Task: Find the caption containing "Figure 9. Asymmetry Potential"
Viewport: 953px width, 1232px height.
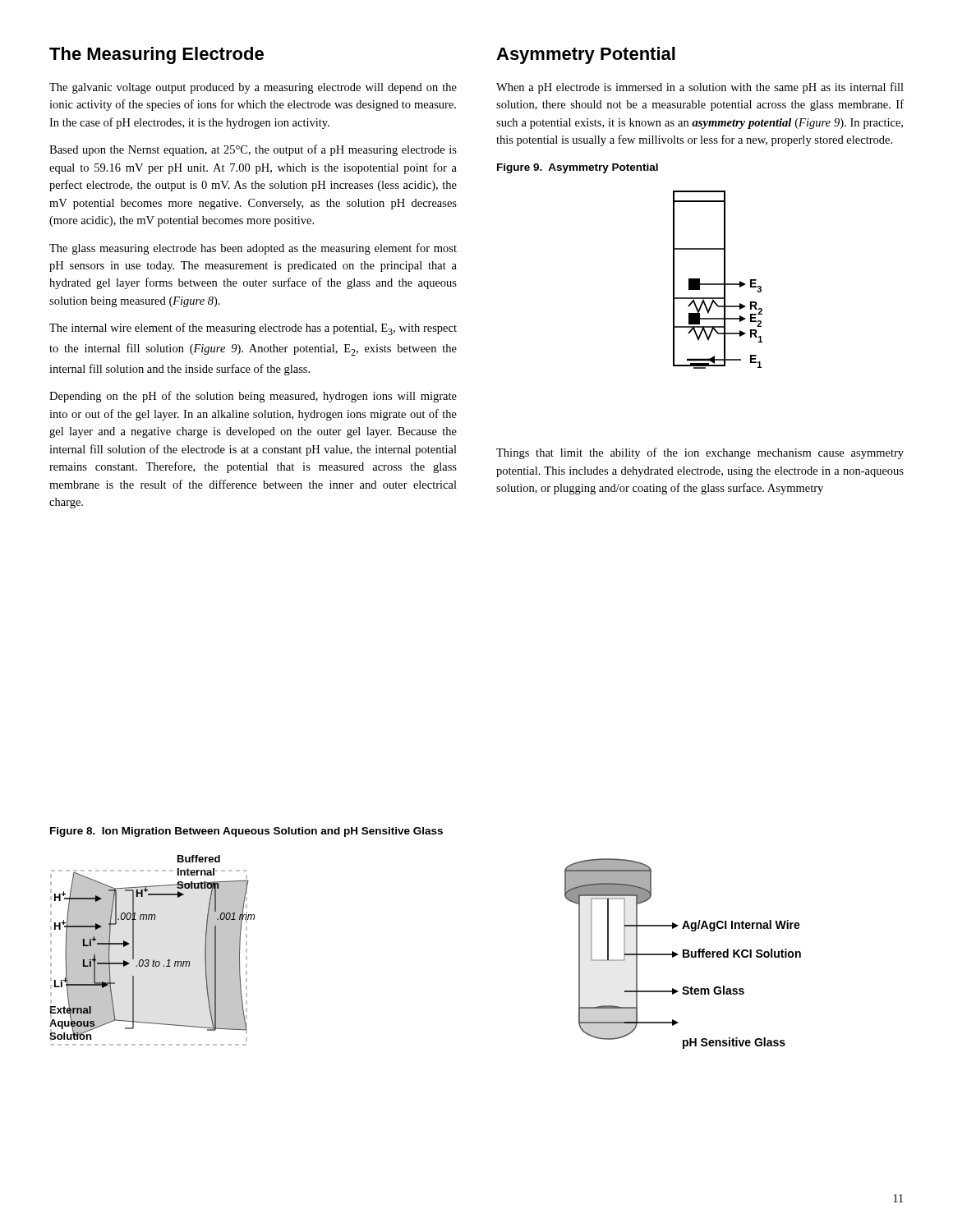Action: (577, 167)
